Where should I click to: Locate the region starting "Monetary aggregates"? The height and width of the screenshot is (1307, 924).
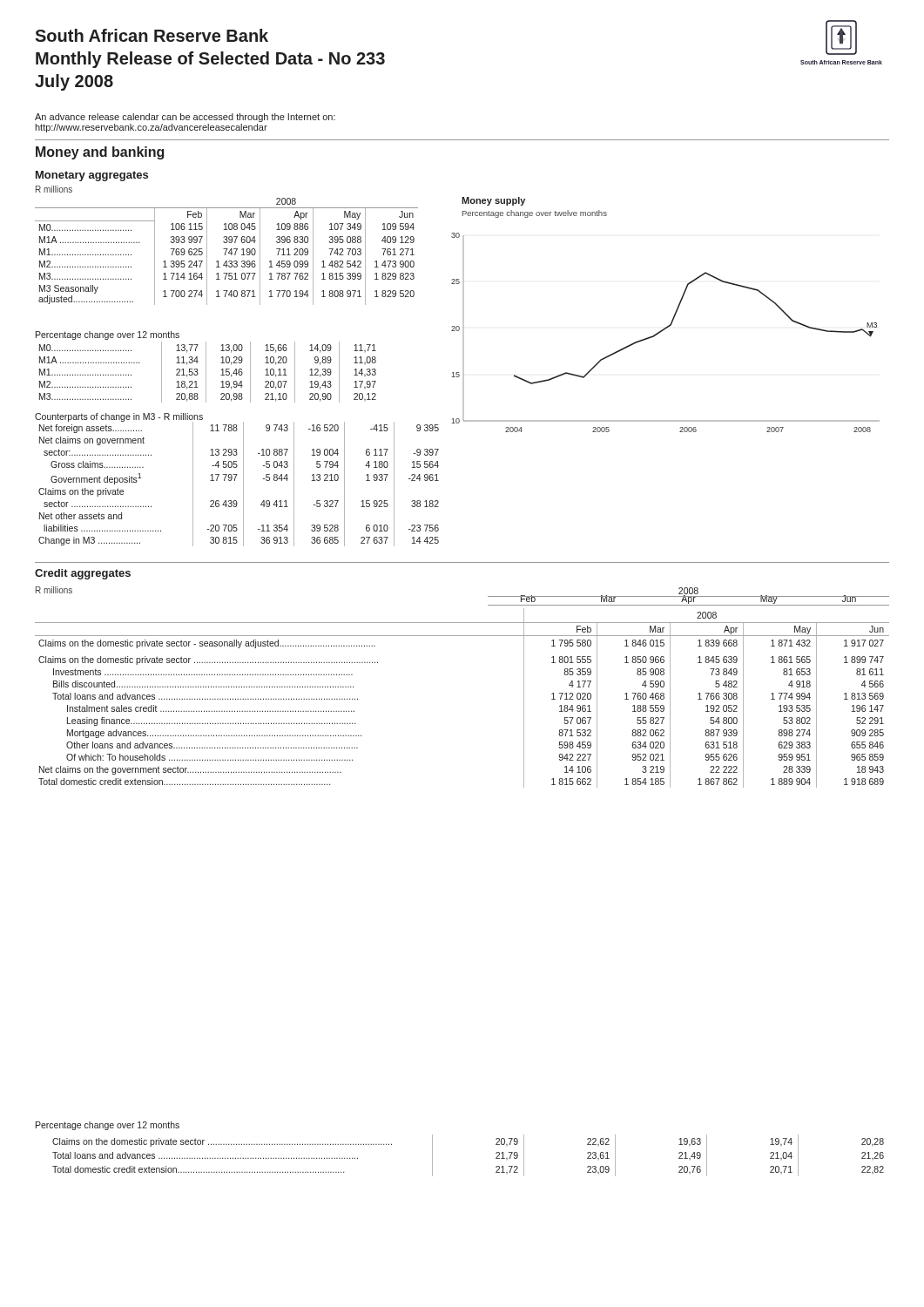coord(92,175)
